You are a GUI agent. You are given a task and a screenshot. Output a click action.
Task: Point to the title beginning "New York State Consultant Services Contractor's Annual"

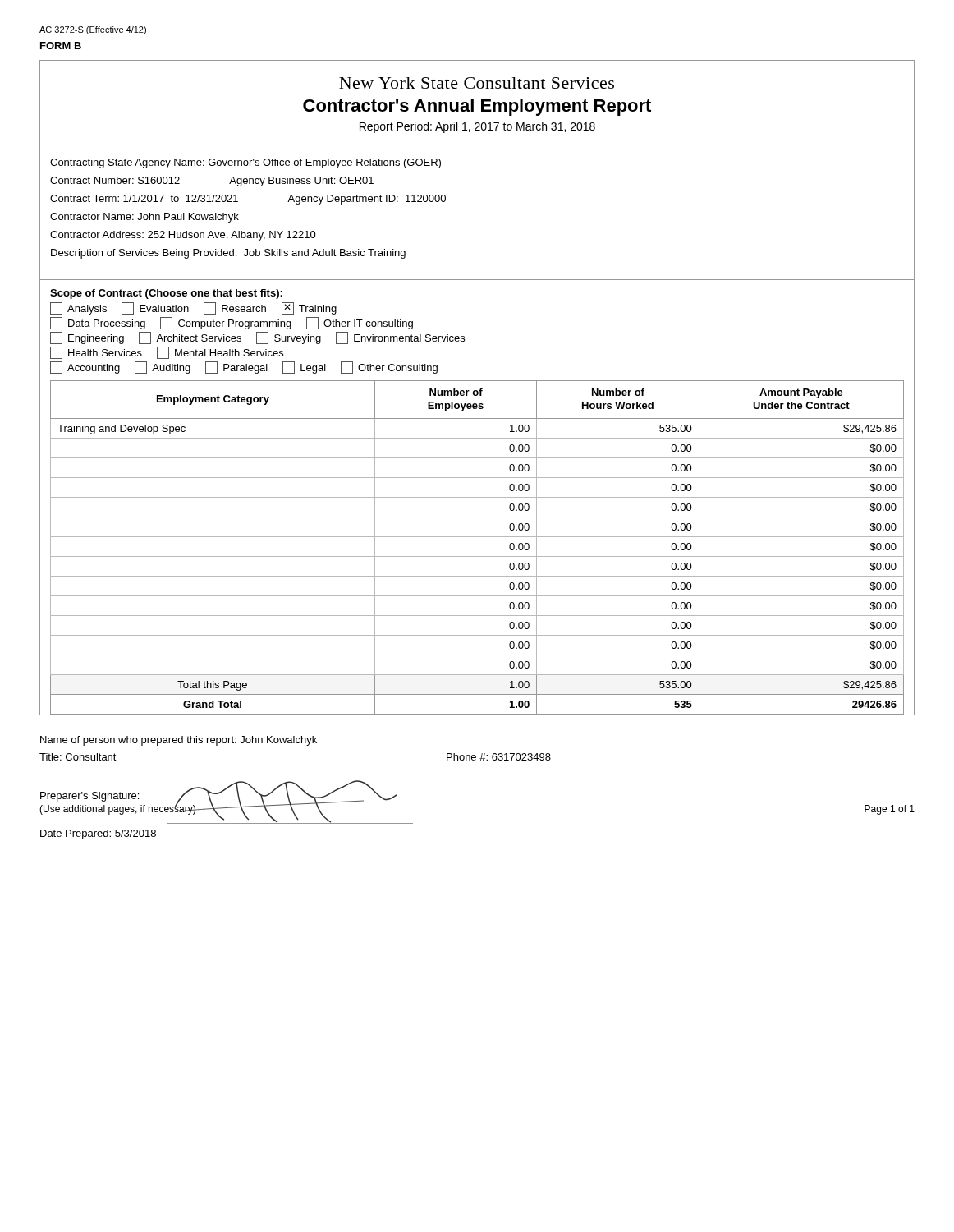pos(477,103)
